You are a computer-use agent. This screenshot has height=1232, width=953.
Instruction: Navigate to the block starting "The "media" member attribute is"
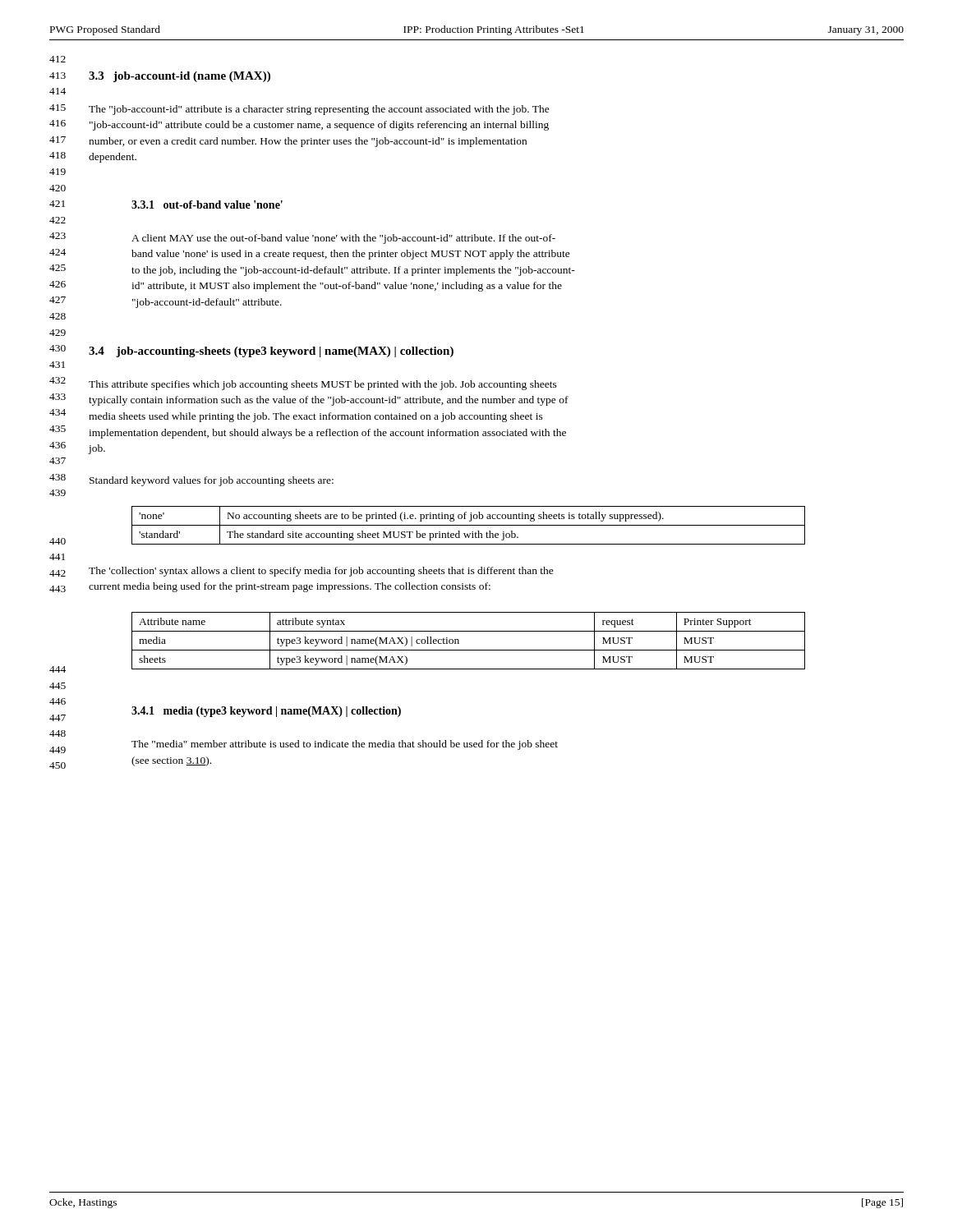[345, 752]
